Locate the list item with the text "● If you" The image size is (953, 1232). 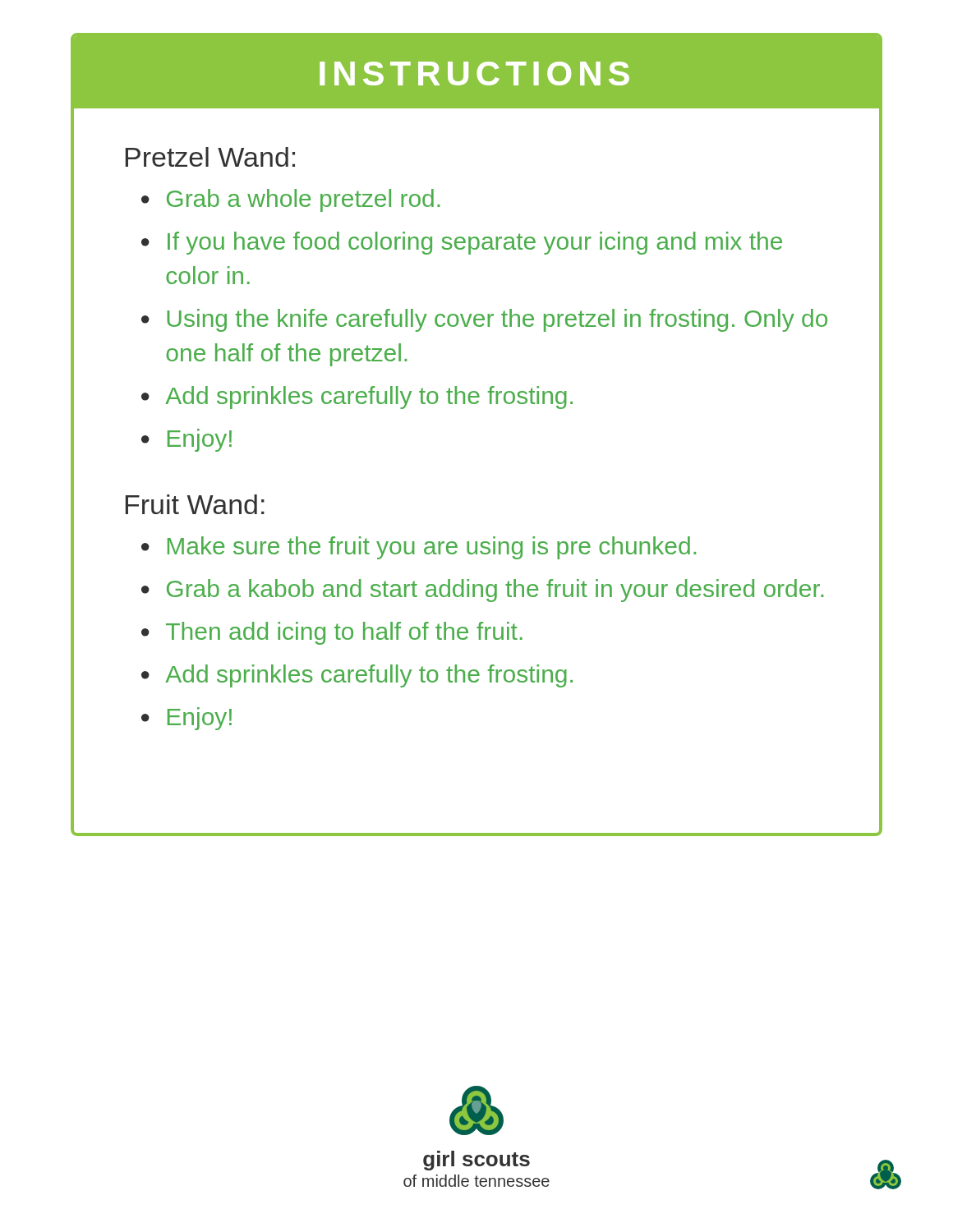485,259
